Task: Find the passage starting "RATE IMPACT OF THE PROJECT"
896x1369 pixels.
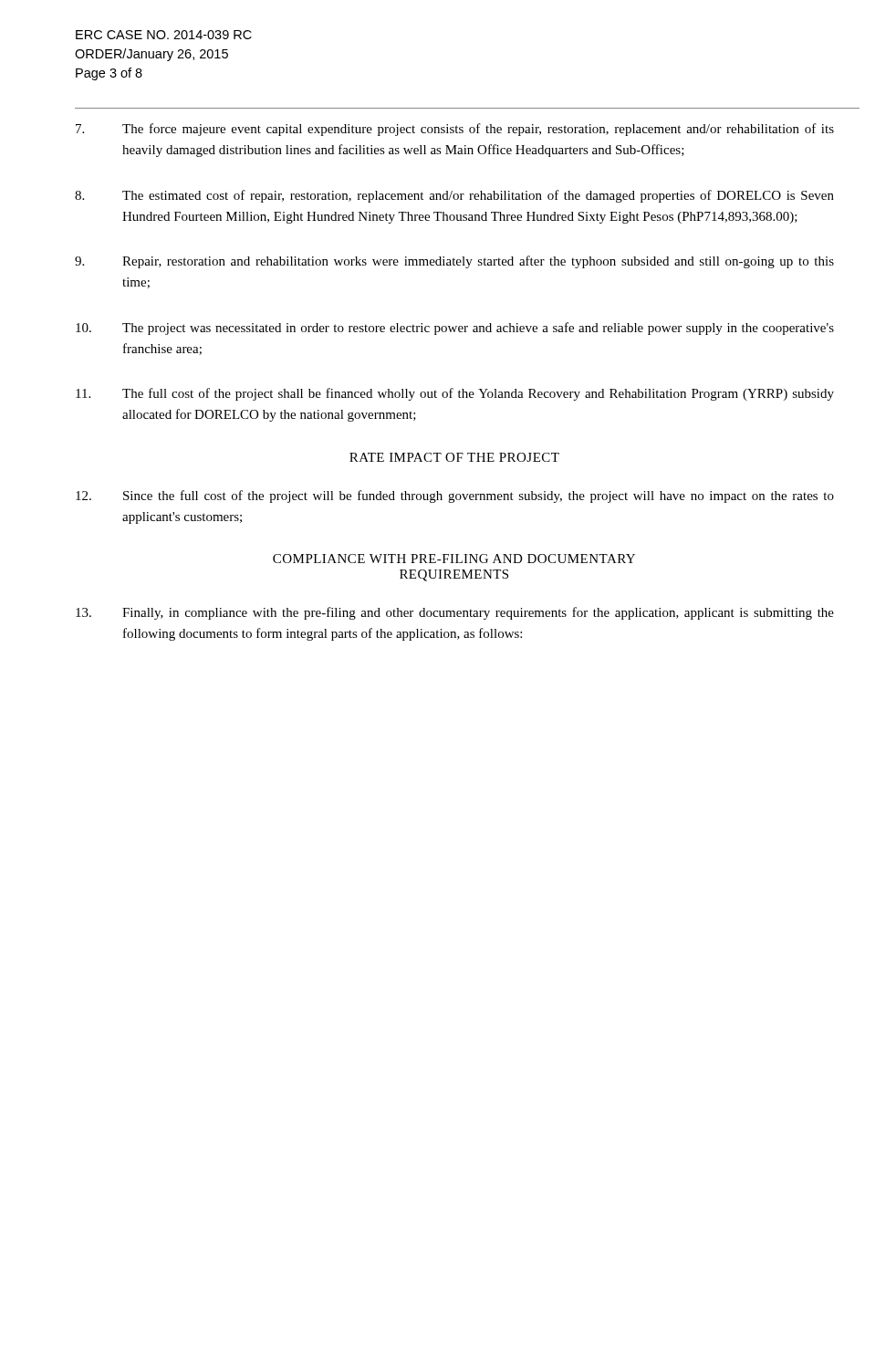Action: tap(454, 457)
